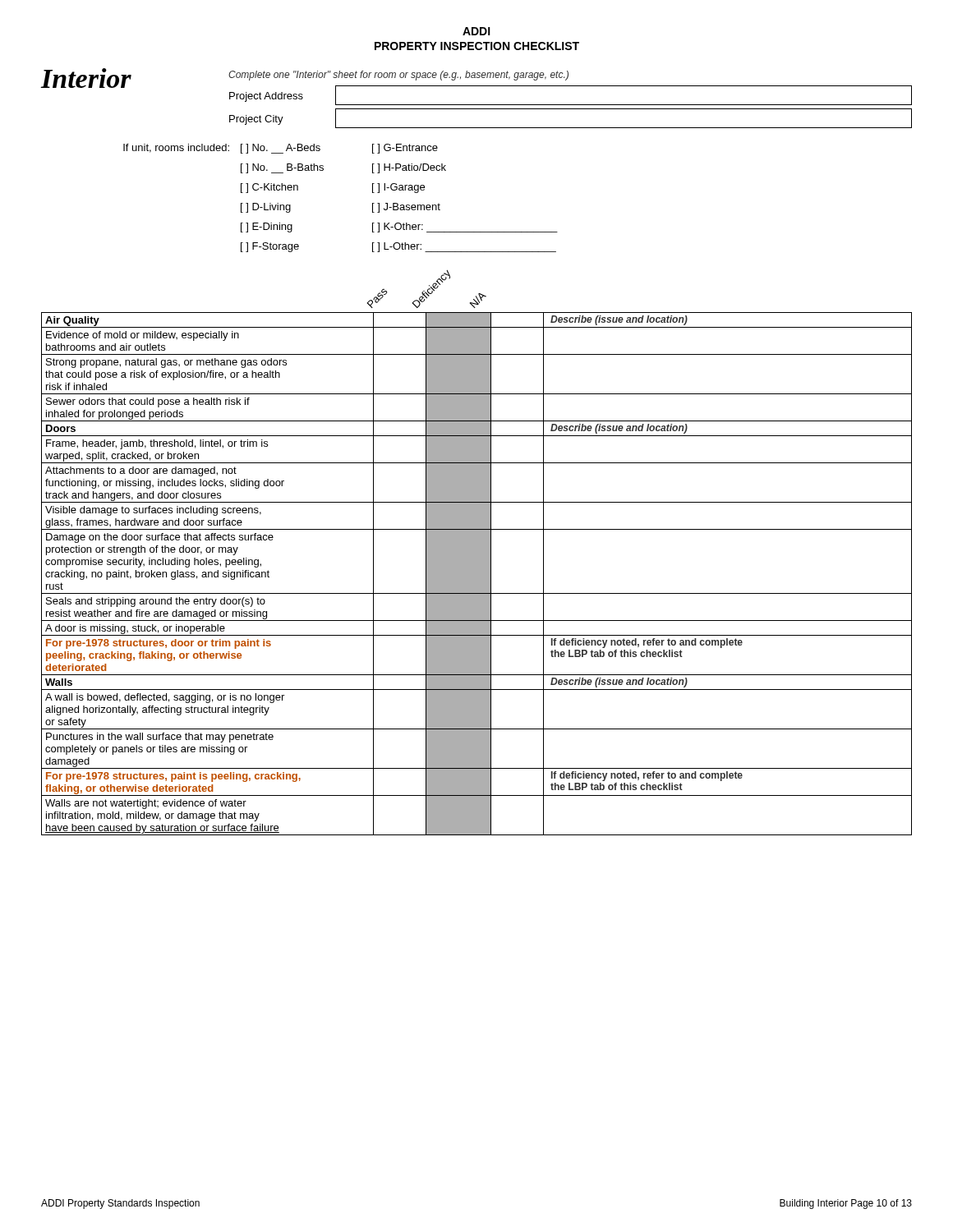The image size is (953, 1232).
Task: Find the text that says "Project City"
Action: point(256,118)
